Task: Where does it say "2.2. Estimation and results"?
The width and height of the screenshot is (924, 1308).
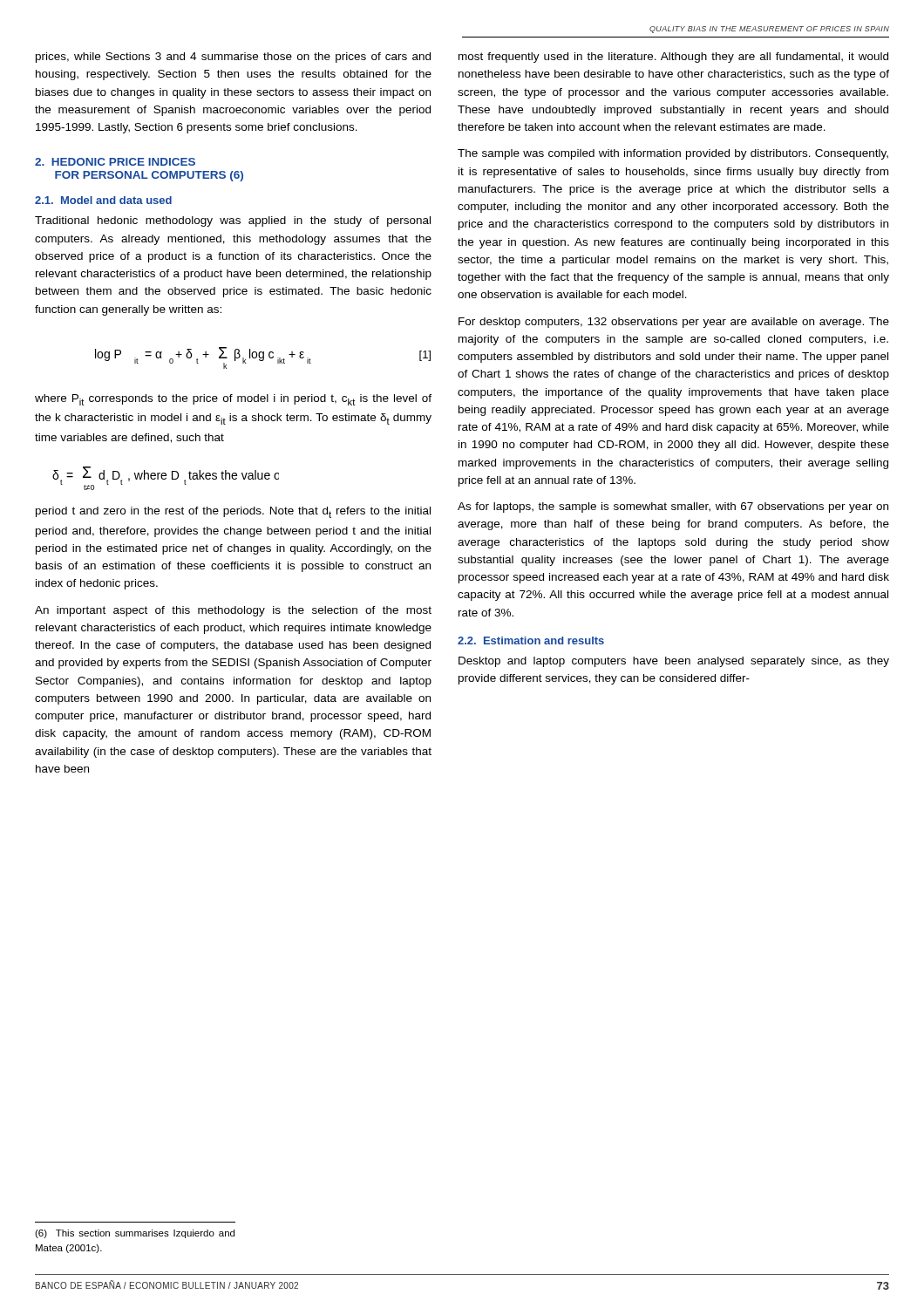Action: [531, 640]
